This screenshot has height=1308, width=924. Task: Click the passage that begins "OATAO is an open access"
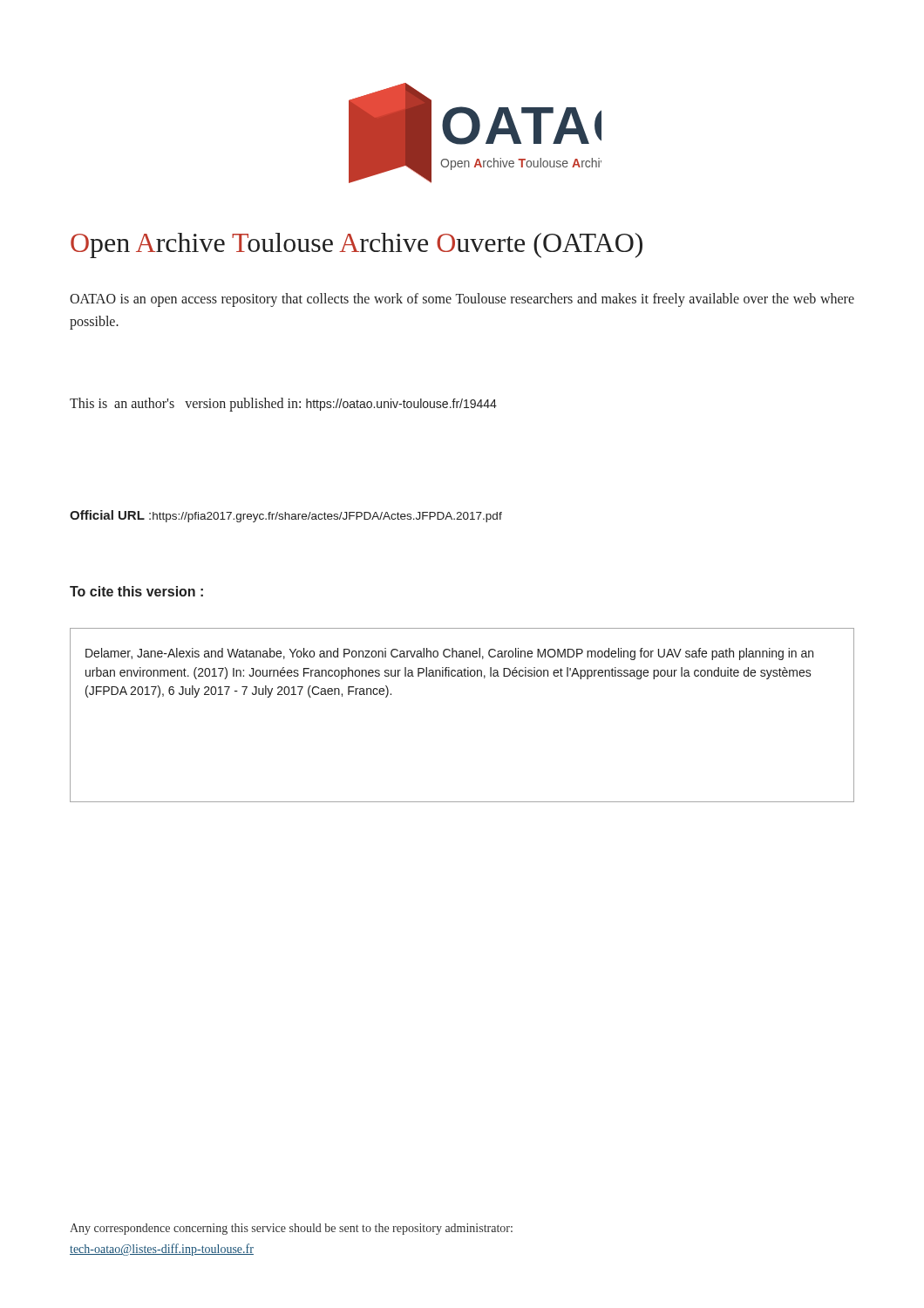[462, 310]
